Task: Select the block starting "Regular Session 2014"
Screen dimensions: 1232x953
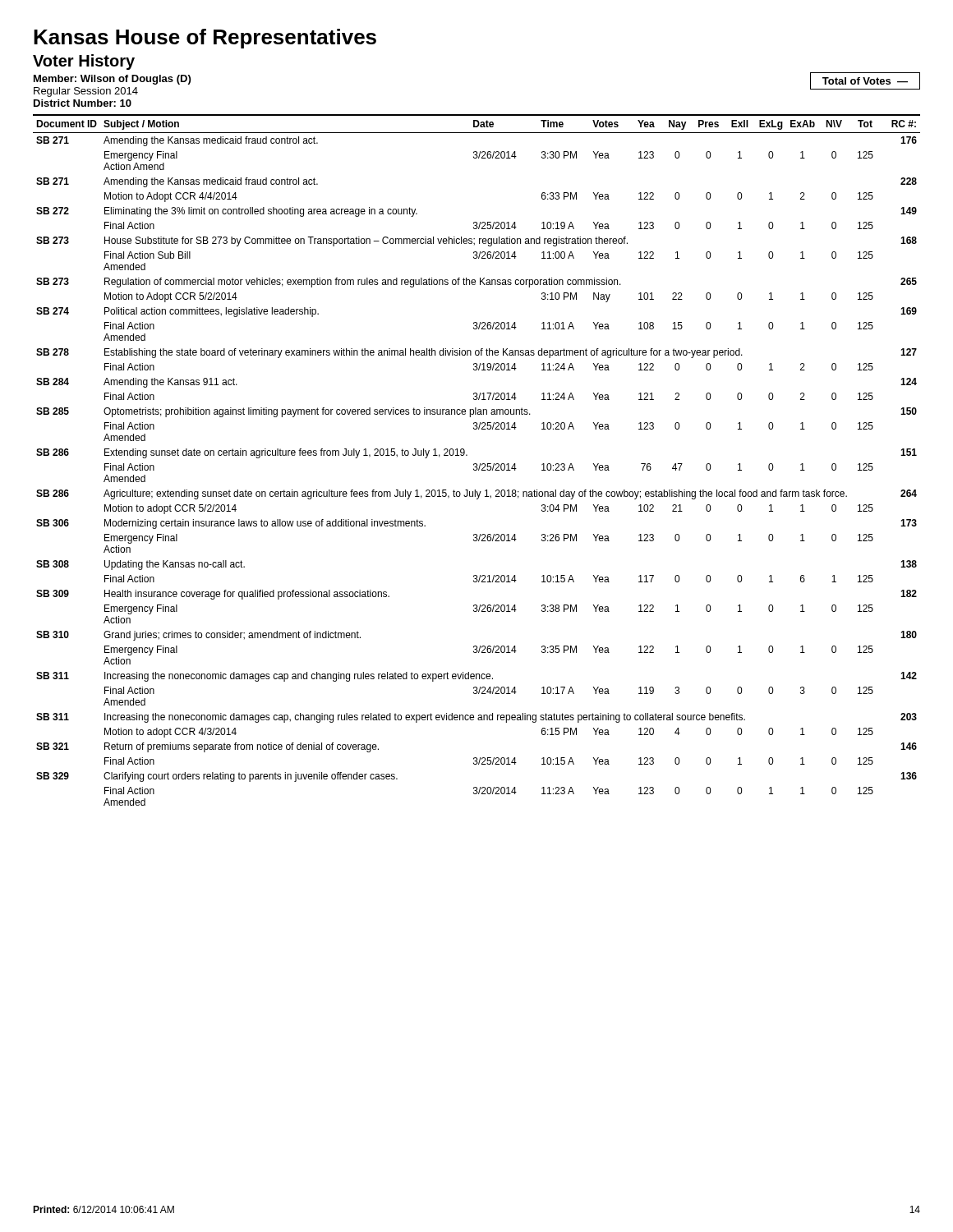Action: 85,91
